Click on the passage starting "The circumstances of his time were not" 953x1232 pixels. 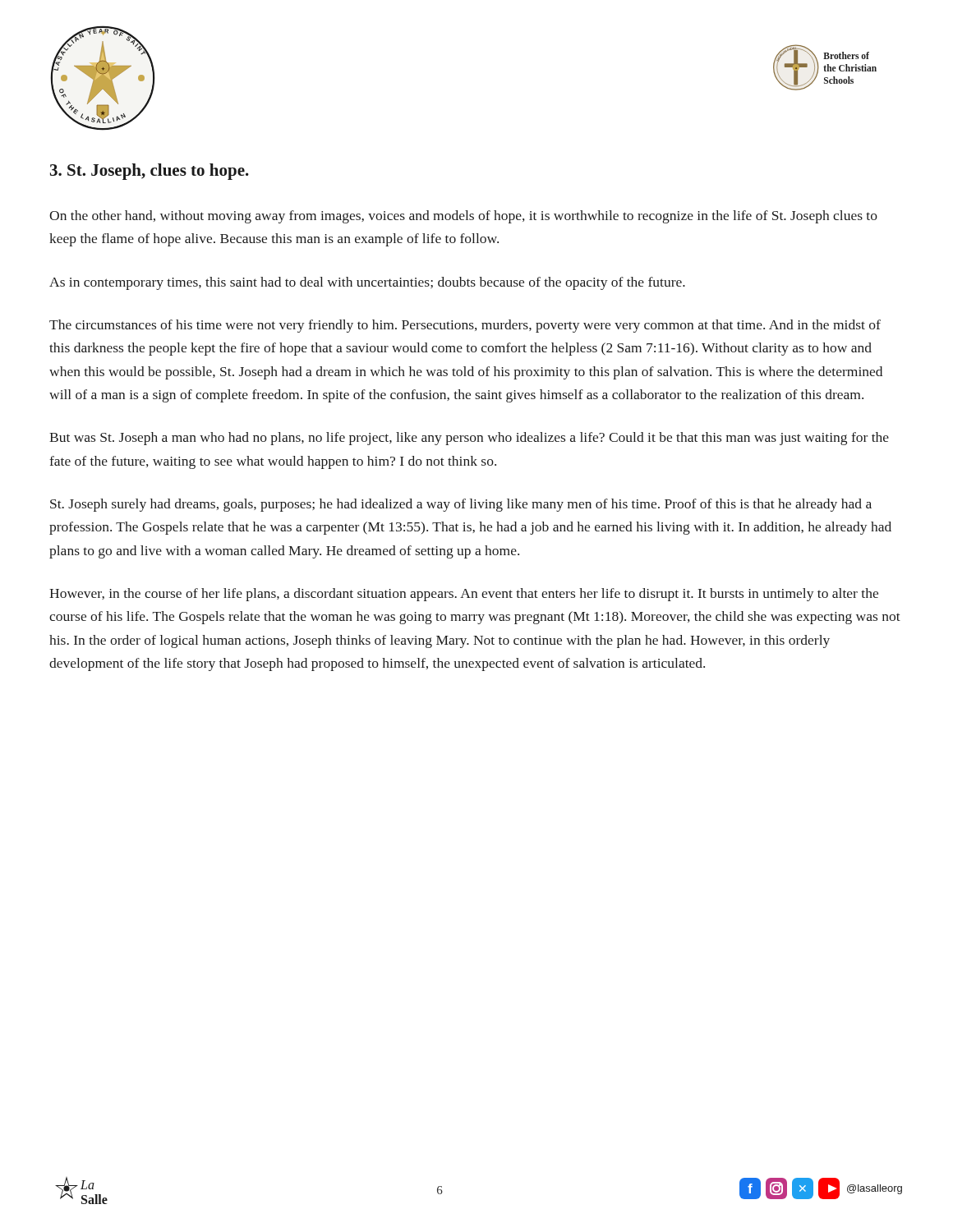pyautogui.click(x=466, y=359)
